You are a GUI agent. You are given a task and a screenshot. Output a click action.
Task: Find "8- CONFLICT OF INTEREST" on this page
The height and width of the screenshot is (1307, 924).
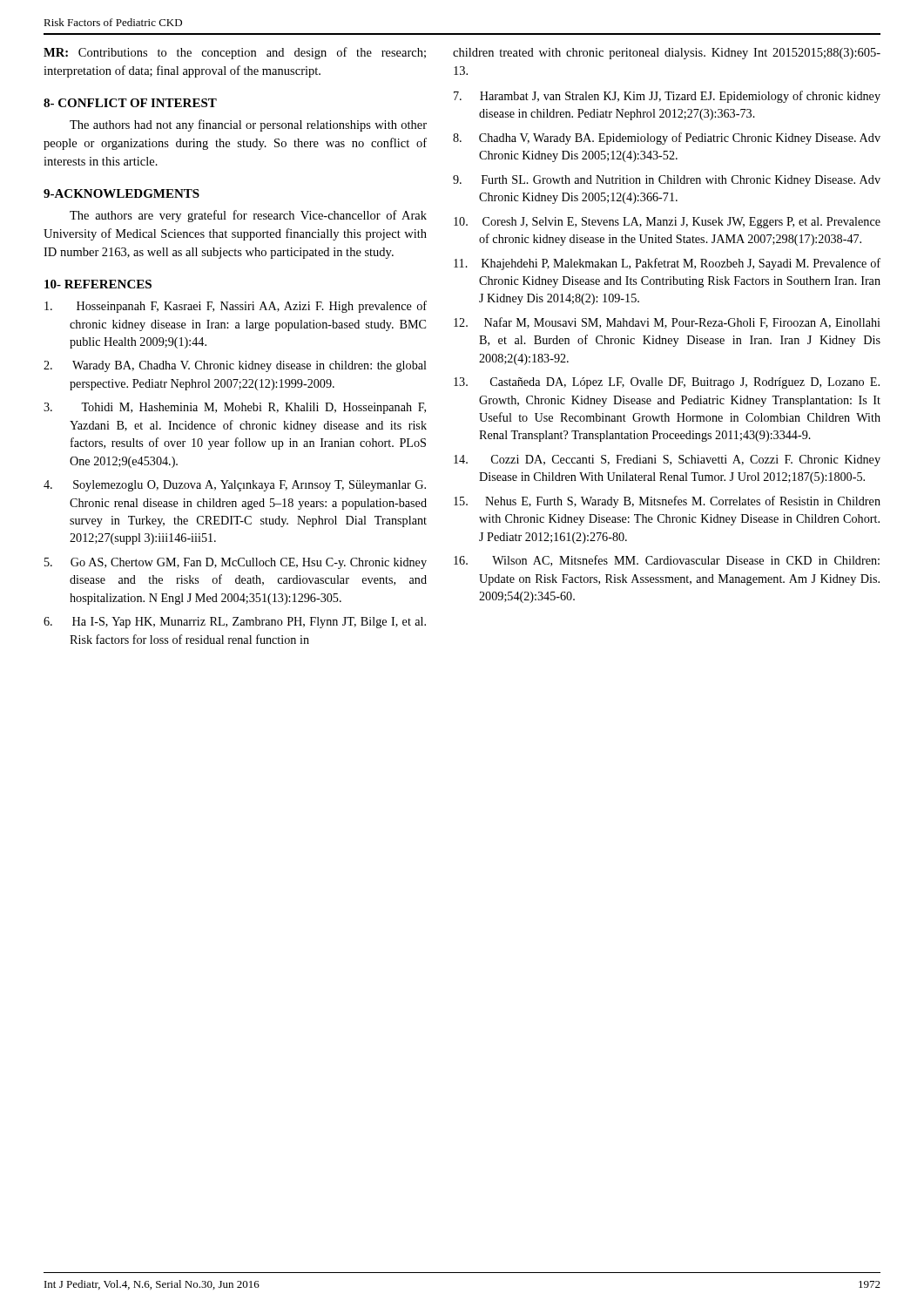130,103
